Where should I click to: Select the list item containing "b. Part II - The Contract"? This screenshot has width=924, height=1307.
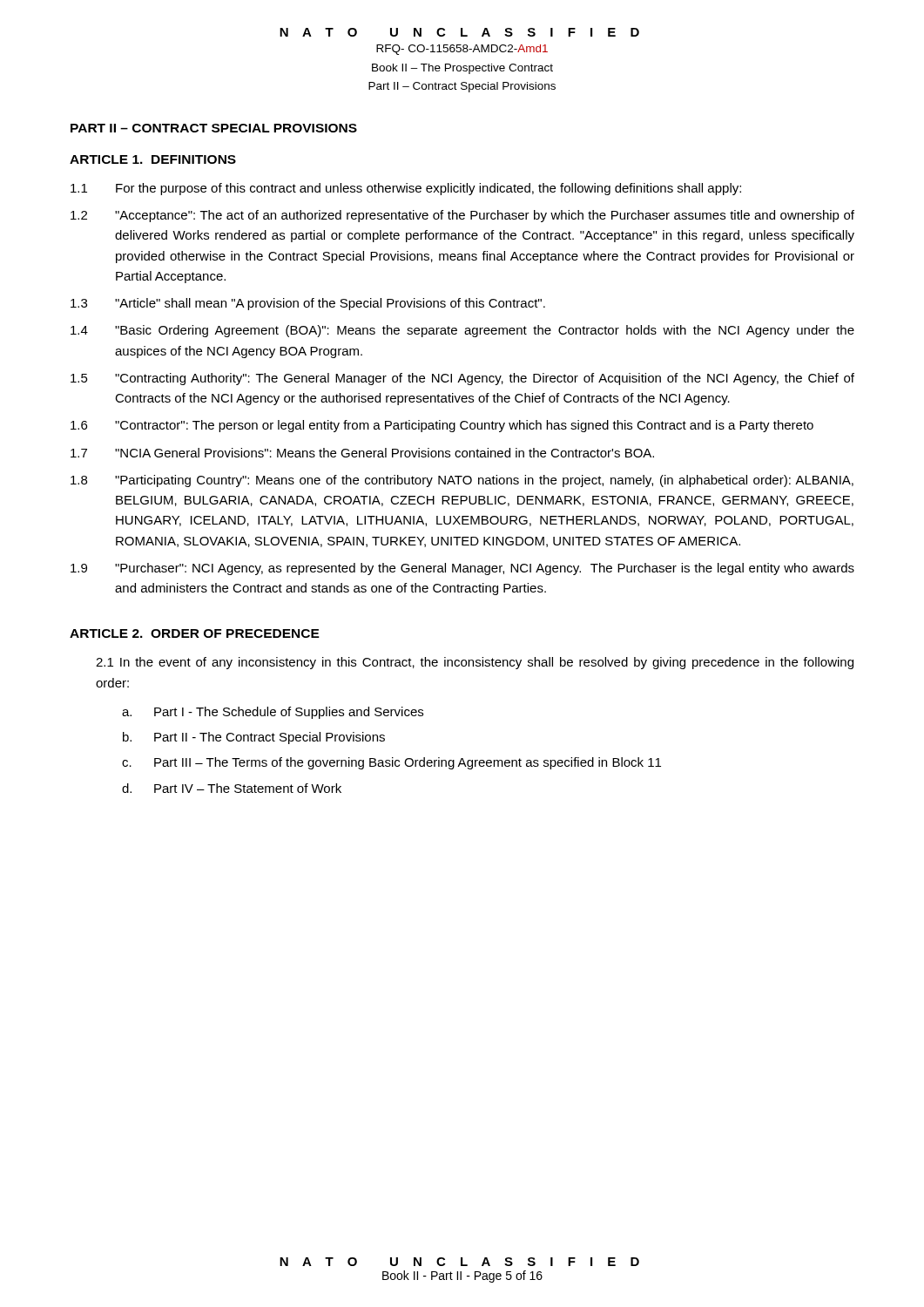click(254, 738)
